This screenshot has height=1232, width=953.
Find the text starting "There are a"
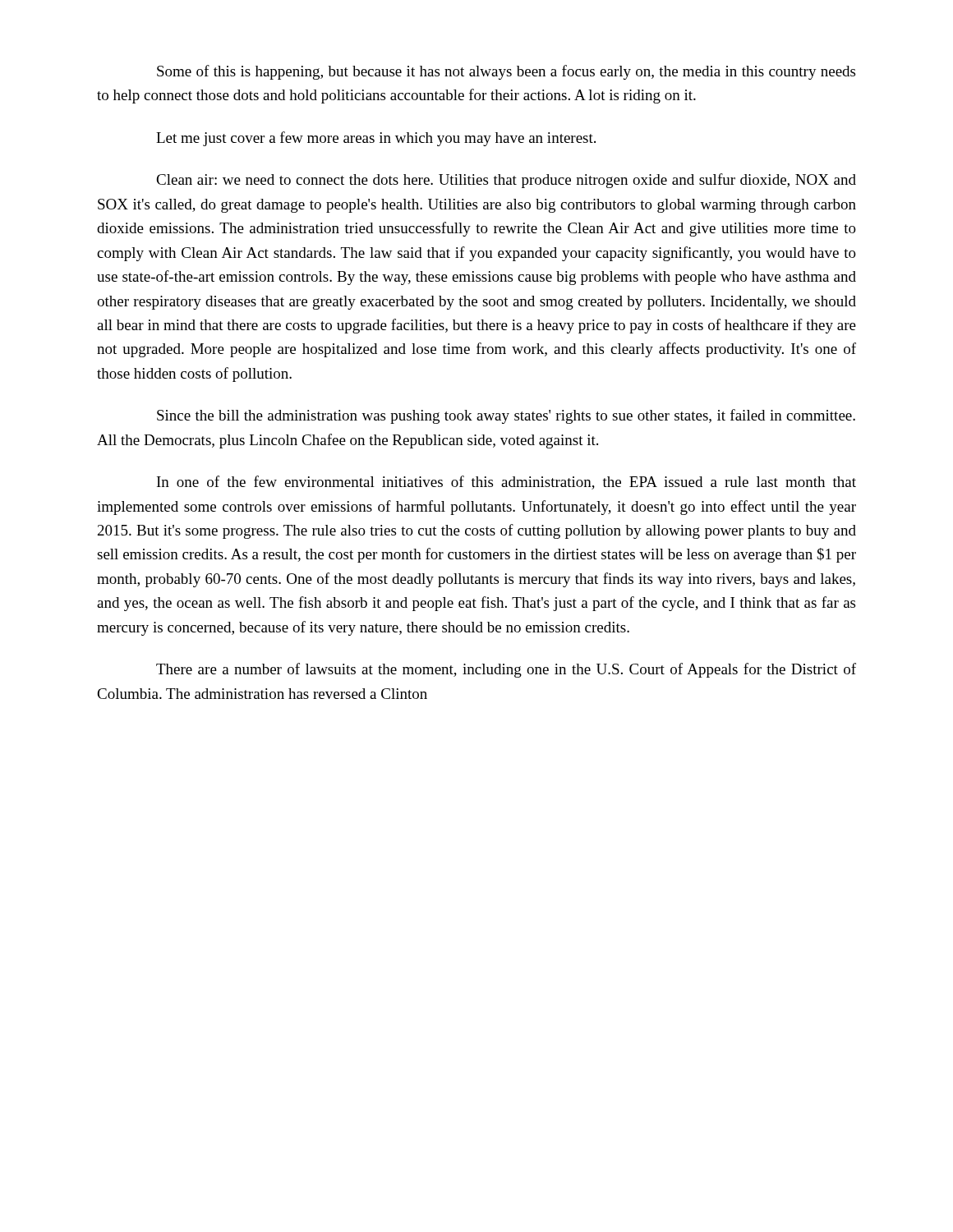click(476, 681)
